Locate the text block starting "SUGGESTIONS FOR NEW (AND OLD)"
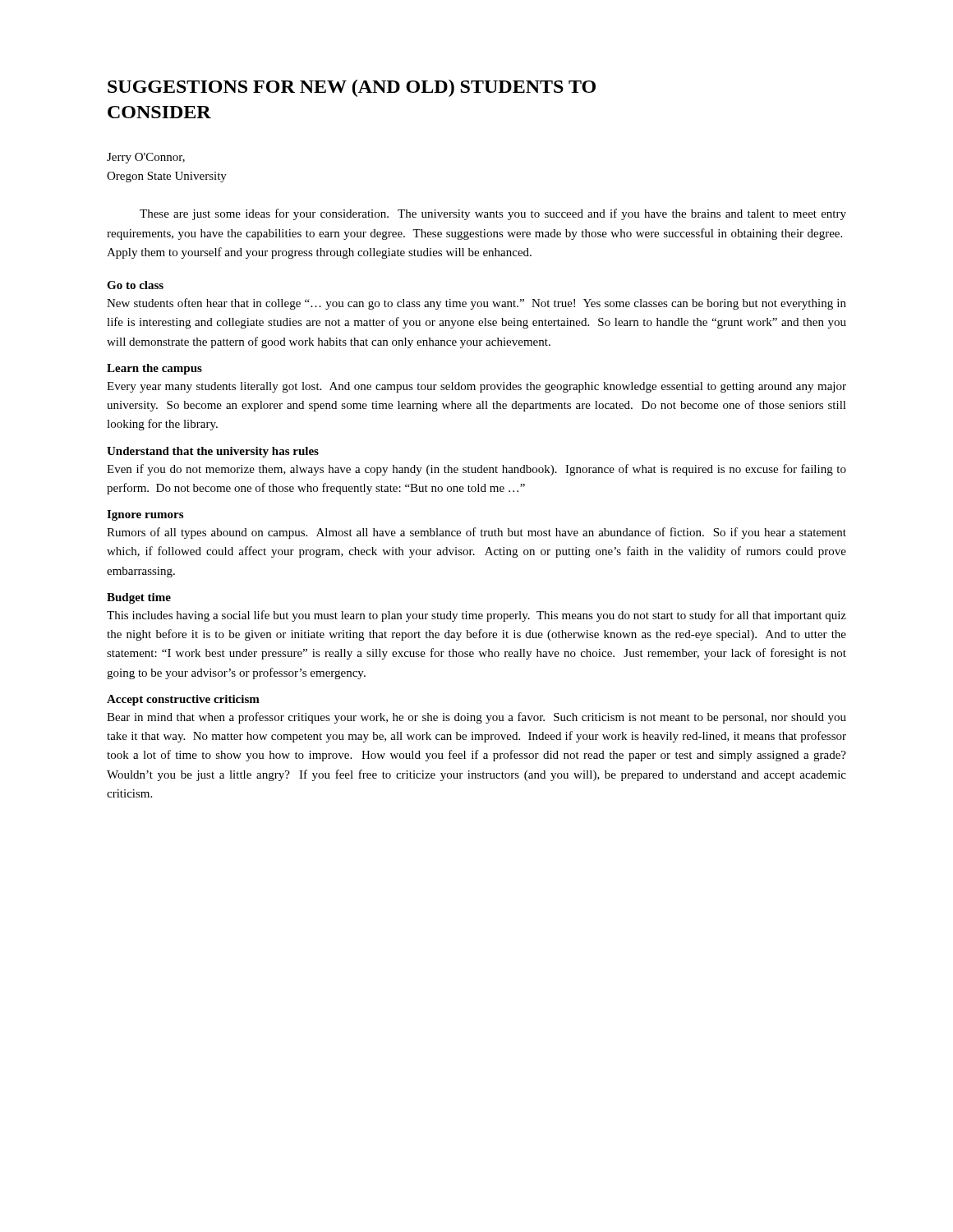 point(476,100)
